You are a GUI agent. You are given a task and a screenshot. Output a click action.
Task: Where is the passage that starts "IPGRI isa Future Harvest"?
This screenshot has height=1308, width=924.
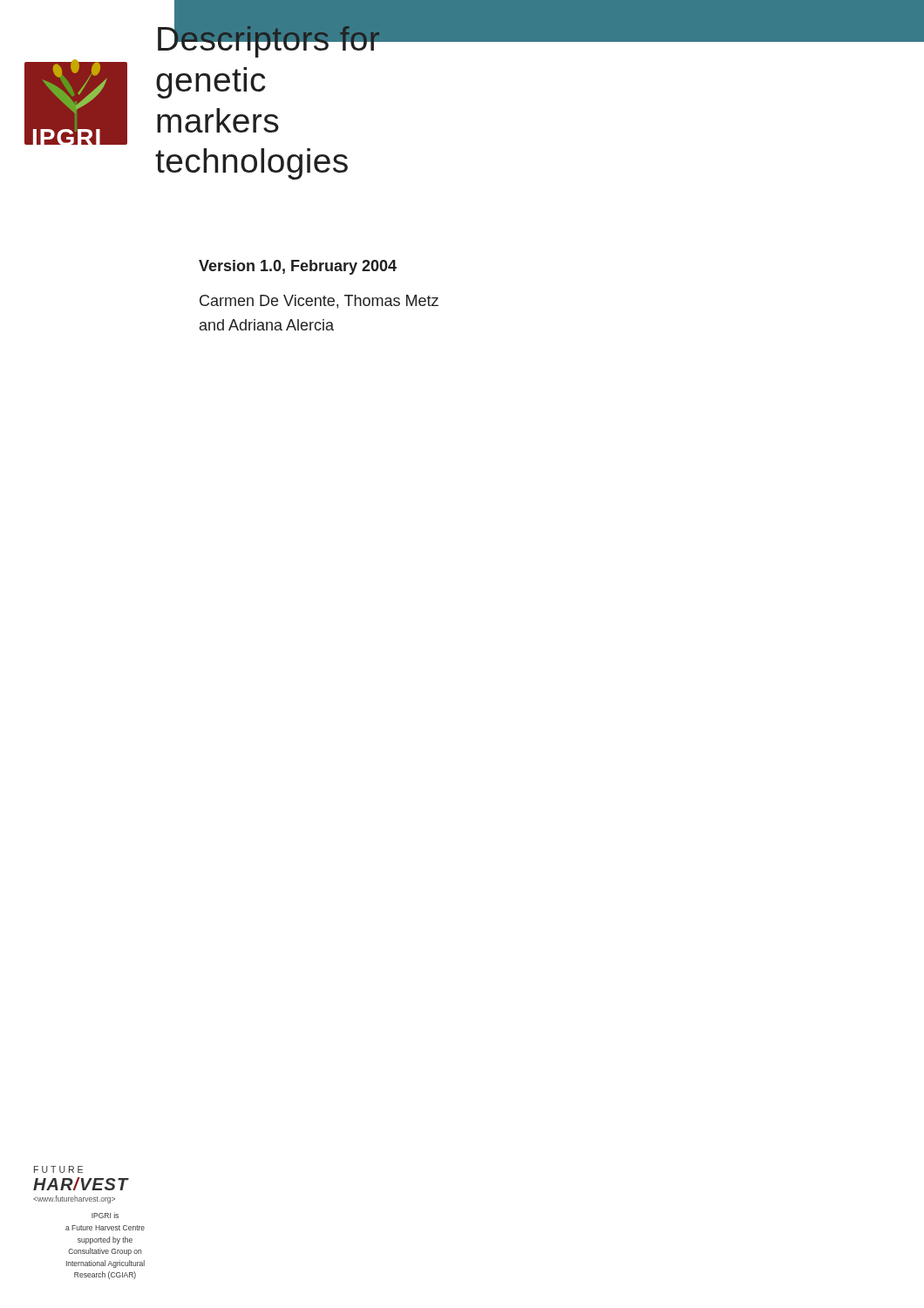[x=105, y=1246]
